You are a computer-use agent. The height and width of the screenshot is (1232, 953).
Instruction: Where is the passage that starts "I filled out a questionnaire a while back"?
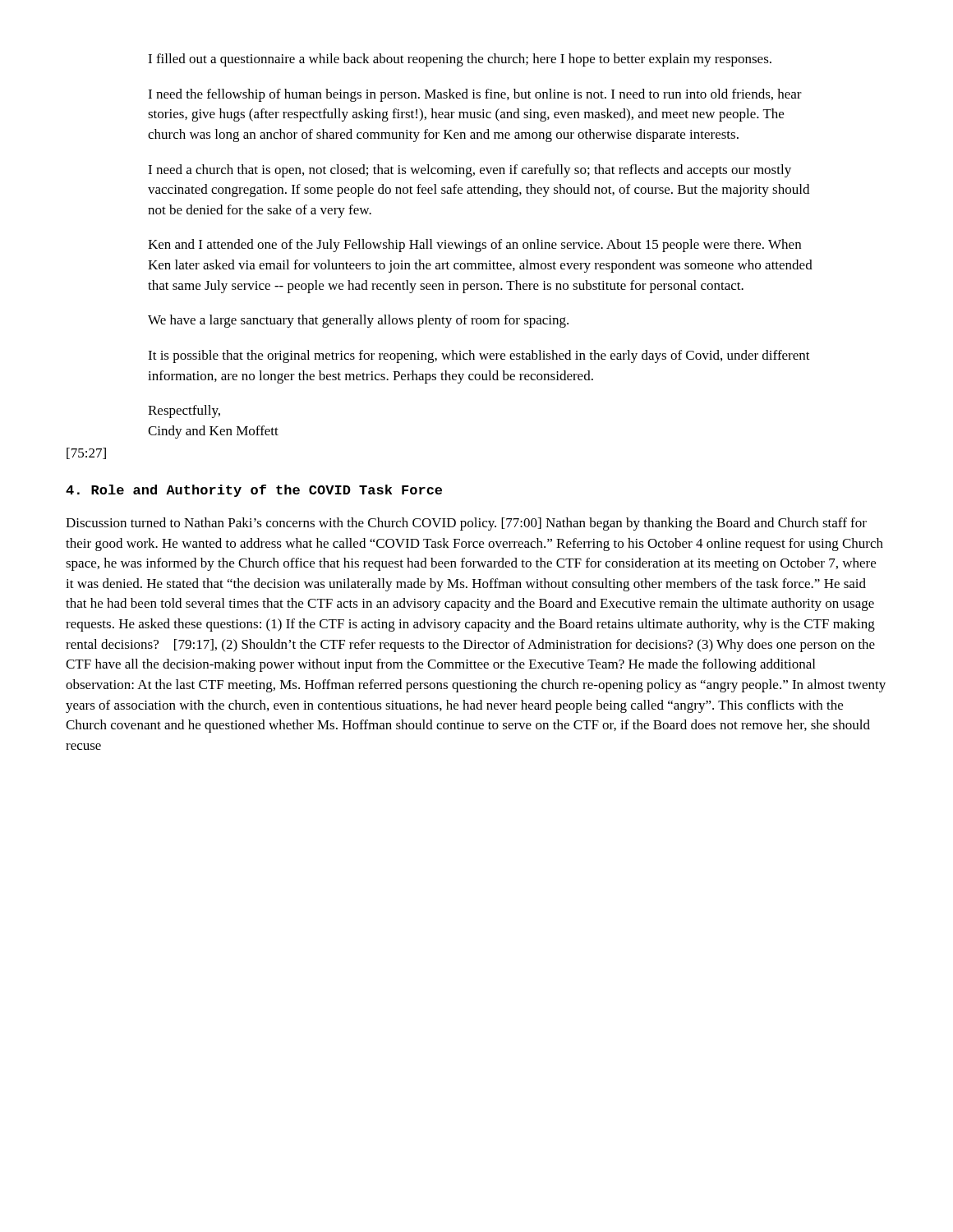460,59
